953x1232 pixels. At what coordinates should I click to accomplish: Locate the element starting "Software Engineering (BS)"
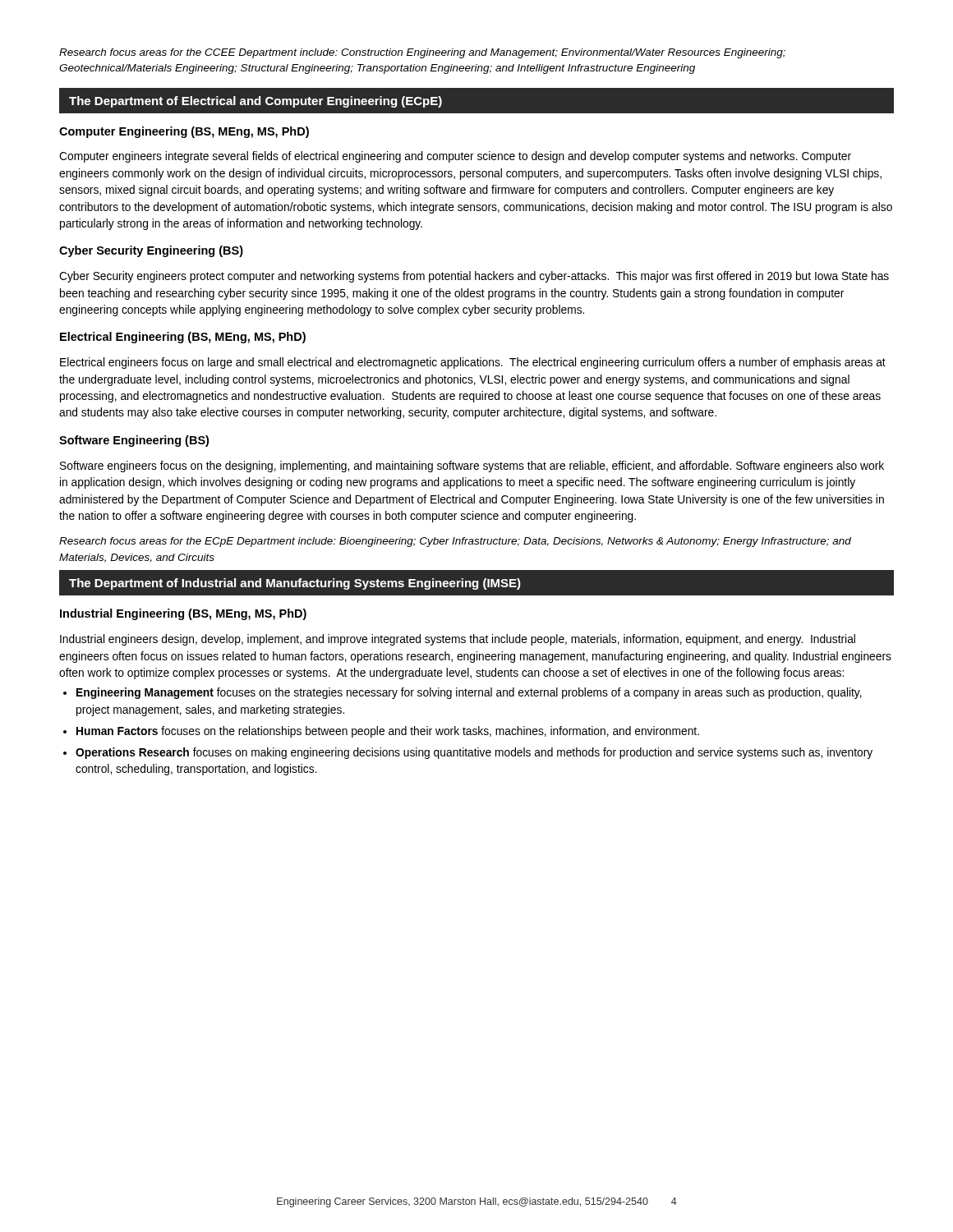tap(134, 441)
